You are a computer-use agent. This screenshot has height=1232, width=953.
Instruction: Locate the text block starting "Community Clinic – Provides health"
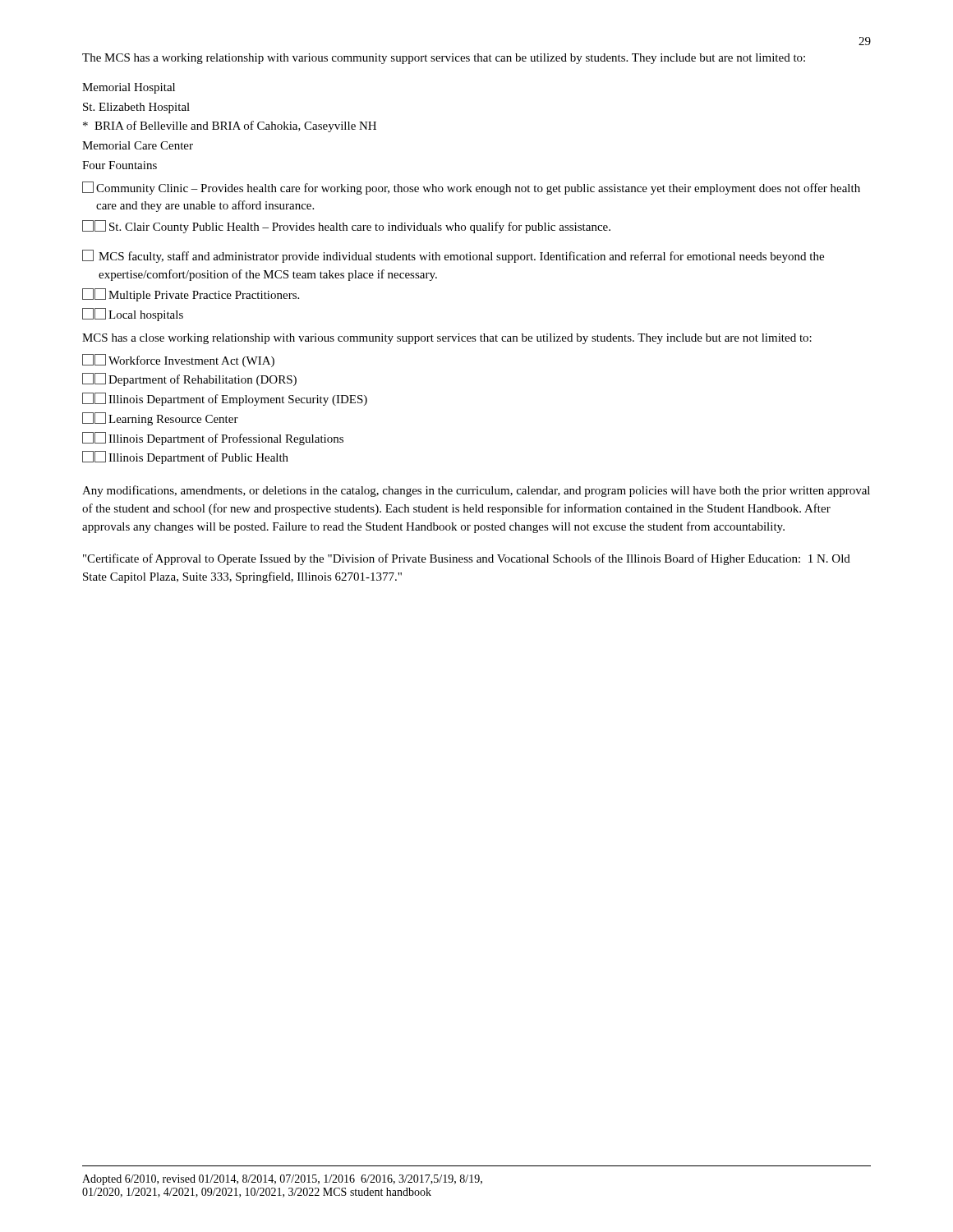[x=476, y=197]
